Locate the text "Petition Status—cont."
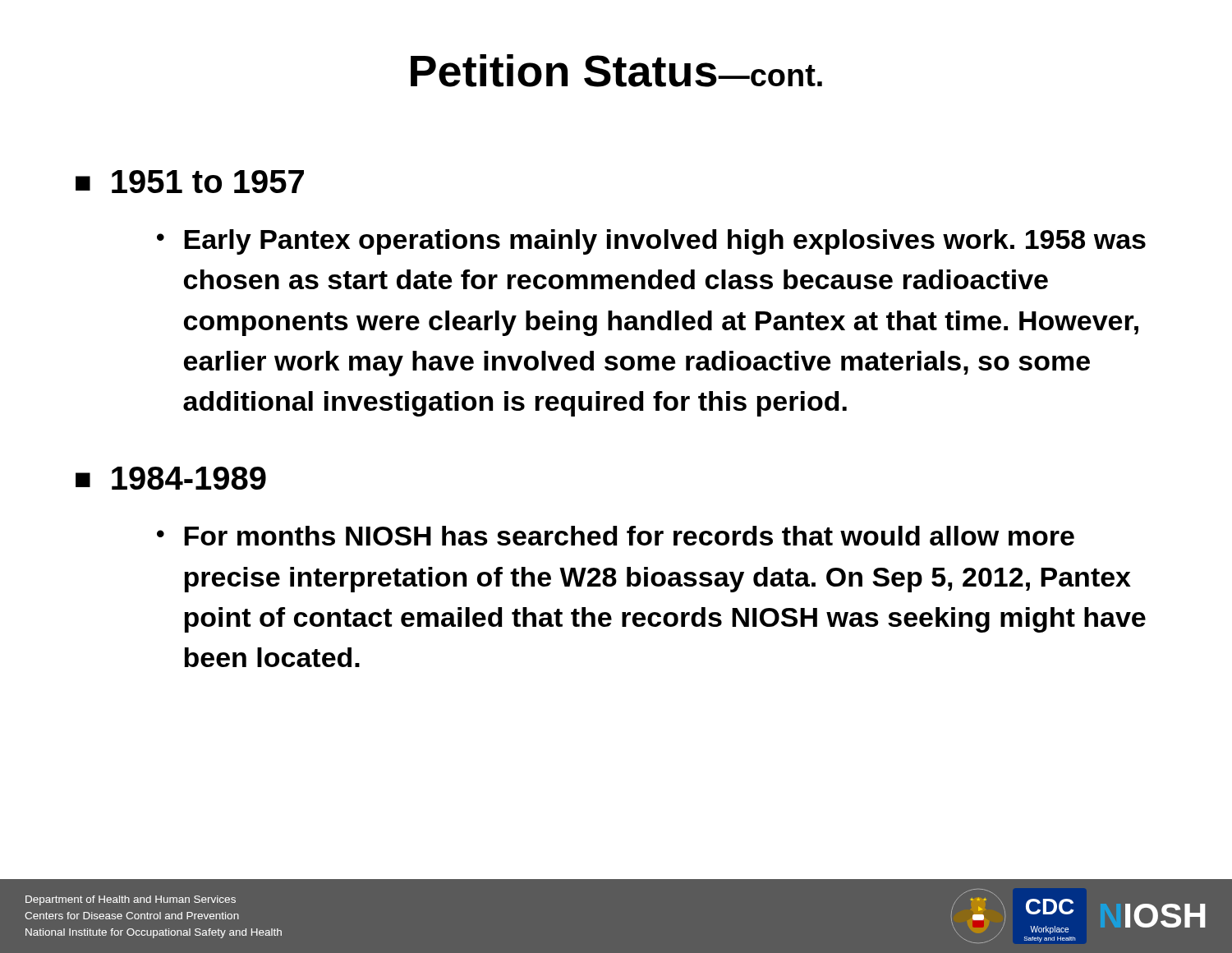This screenshot has height=953, width=1232. [x=616, y=71]
